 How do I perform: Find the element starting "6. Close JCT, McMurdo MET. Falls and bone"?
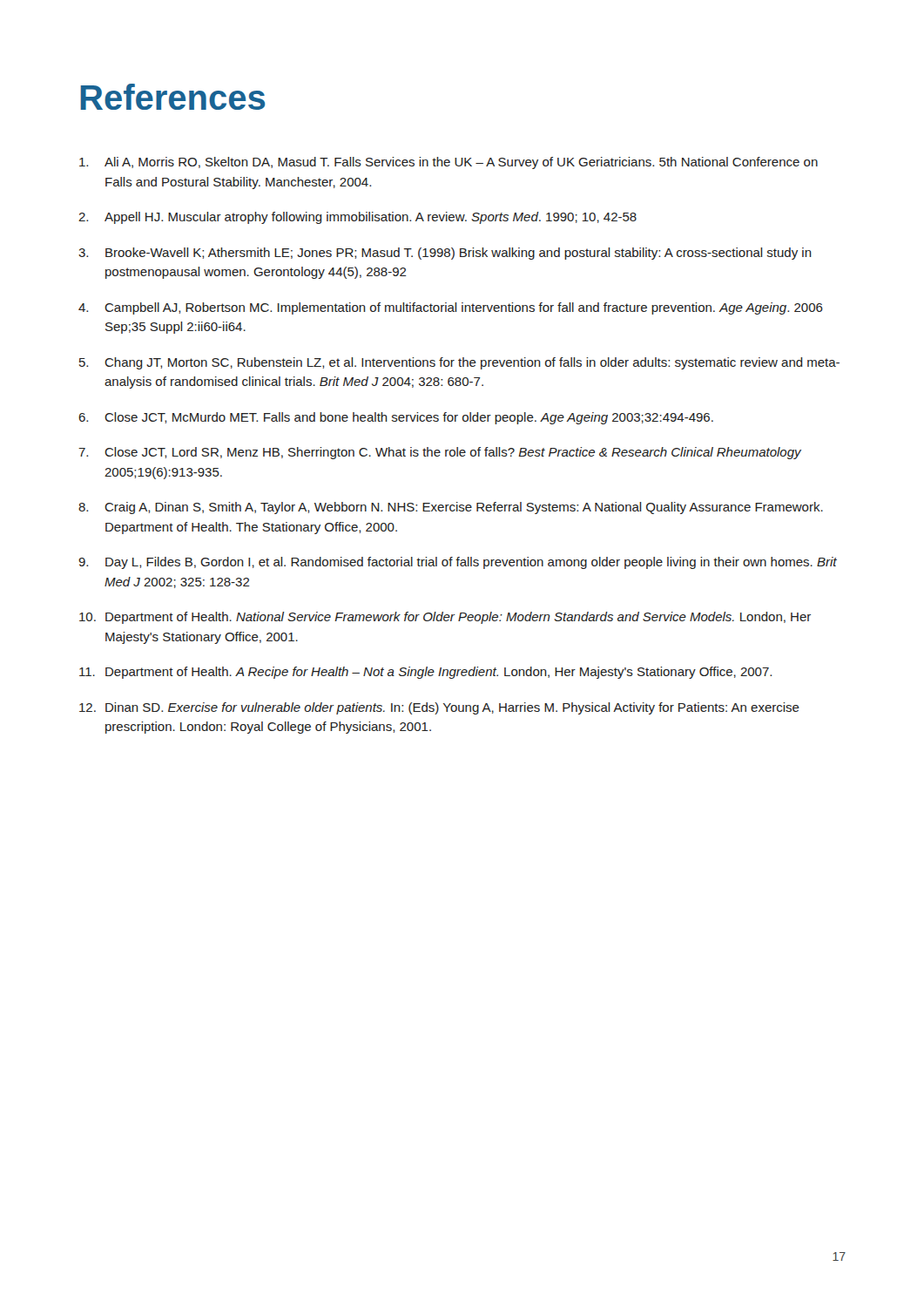(x=462, y=417)
